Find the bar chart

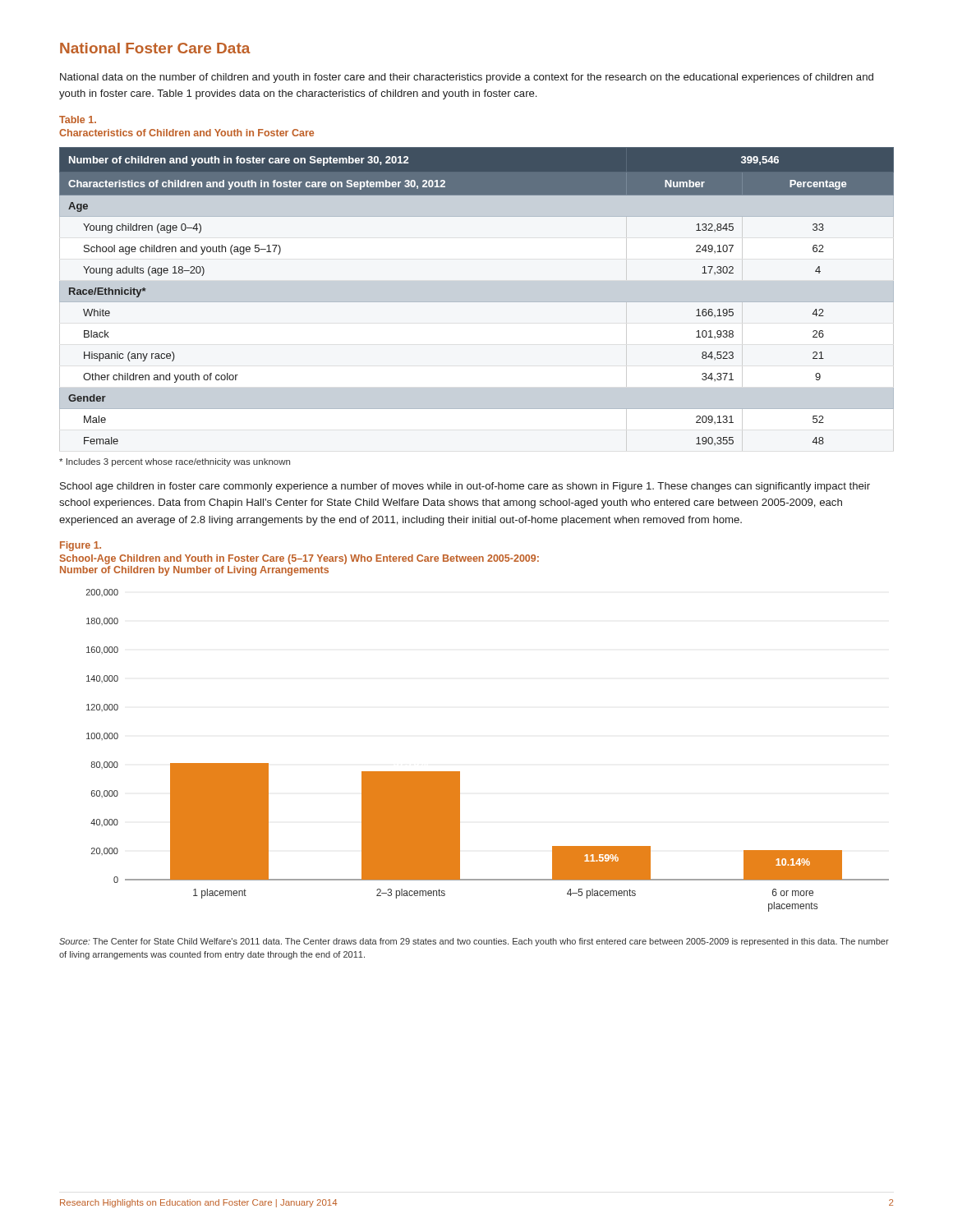click(x=476, y=758)
